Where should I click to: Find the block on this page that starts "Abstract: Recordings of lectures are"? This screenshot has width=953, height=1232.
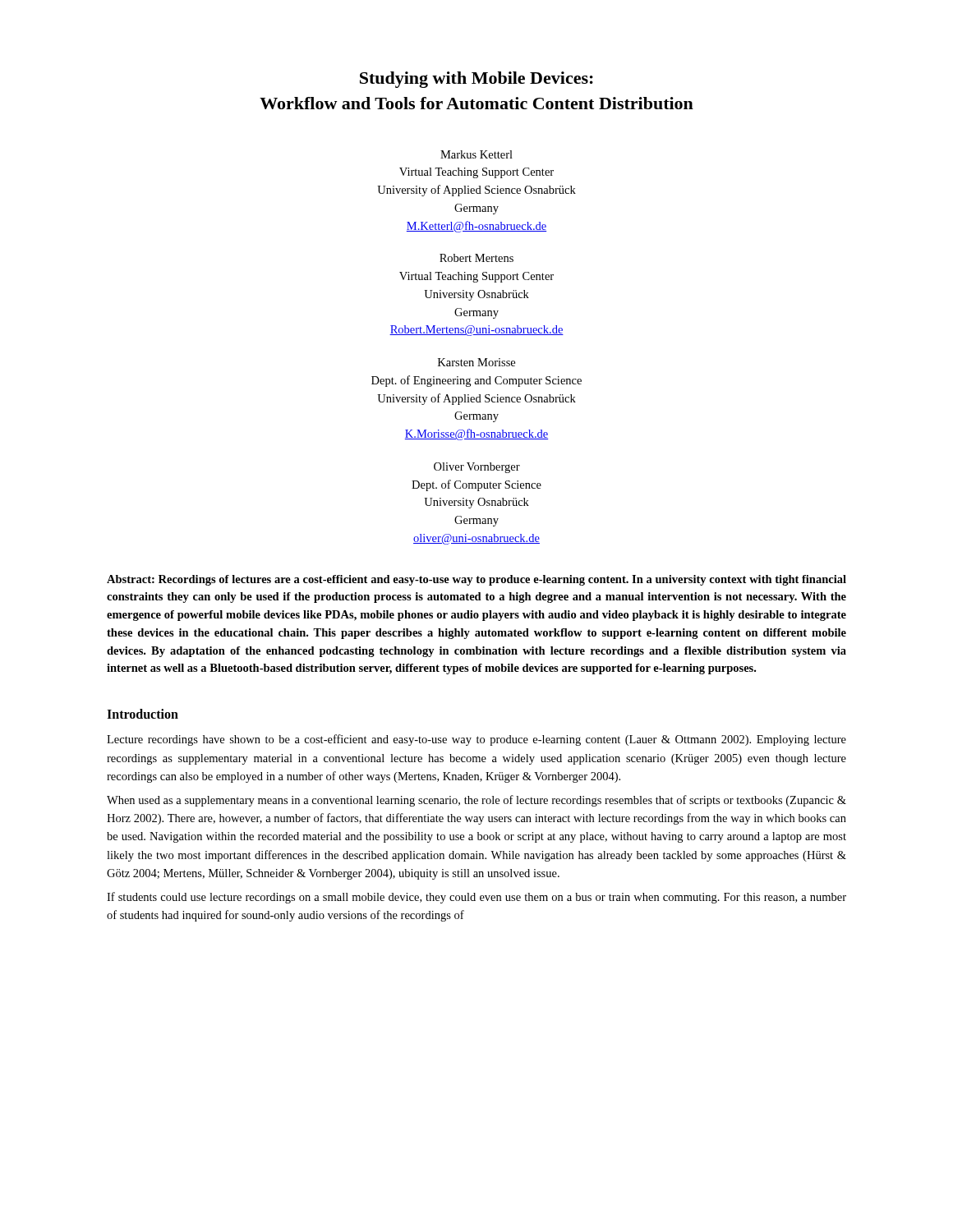[x=476, y=624]
